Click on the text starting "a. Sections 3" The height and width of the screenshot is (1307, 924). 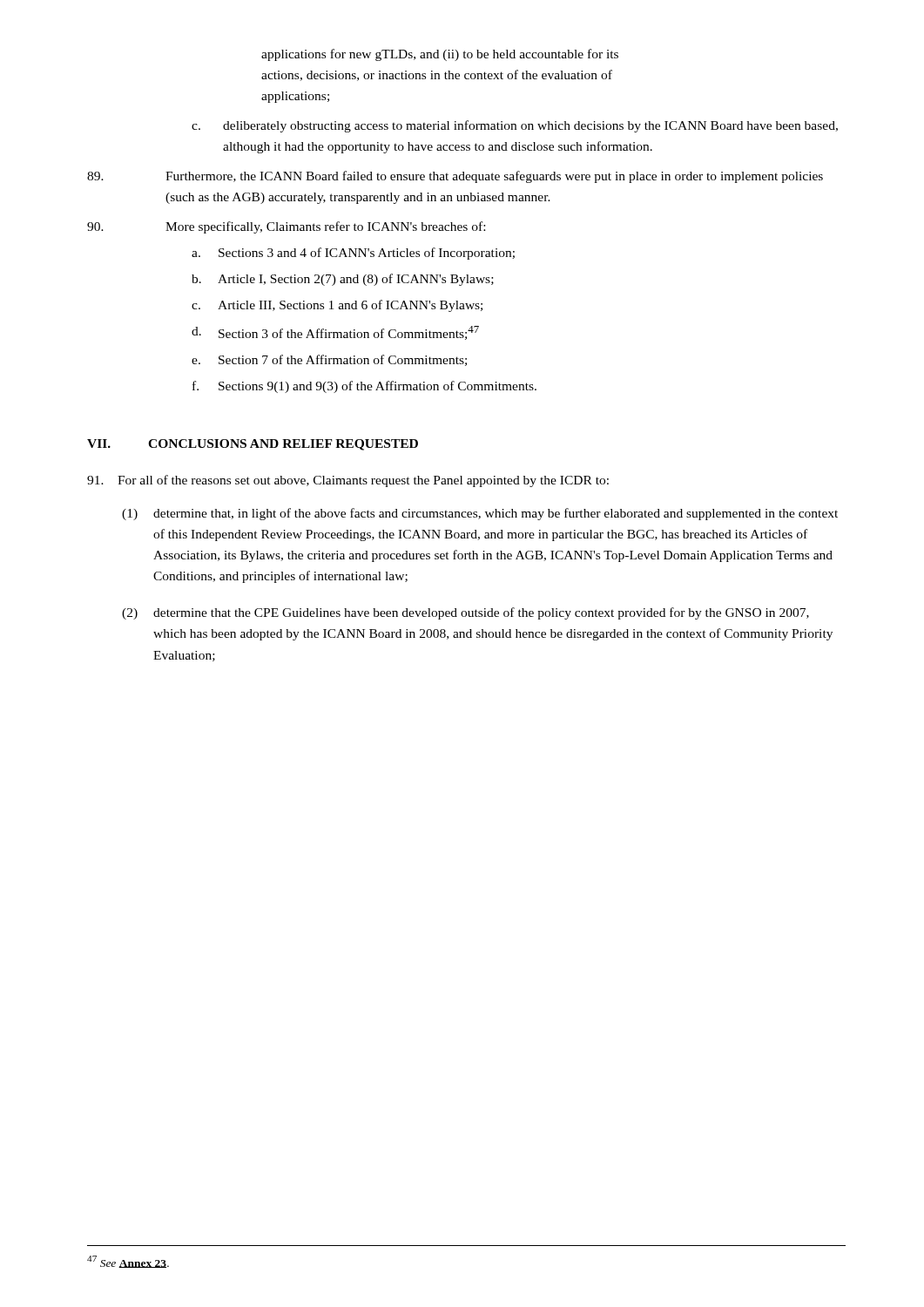519,253
